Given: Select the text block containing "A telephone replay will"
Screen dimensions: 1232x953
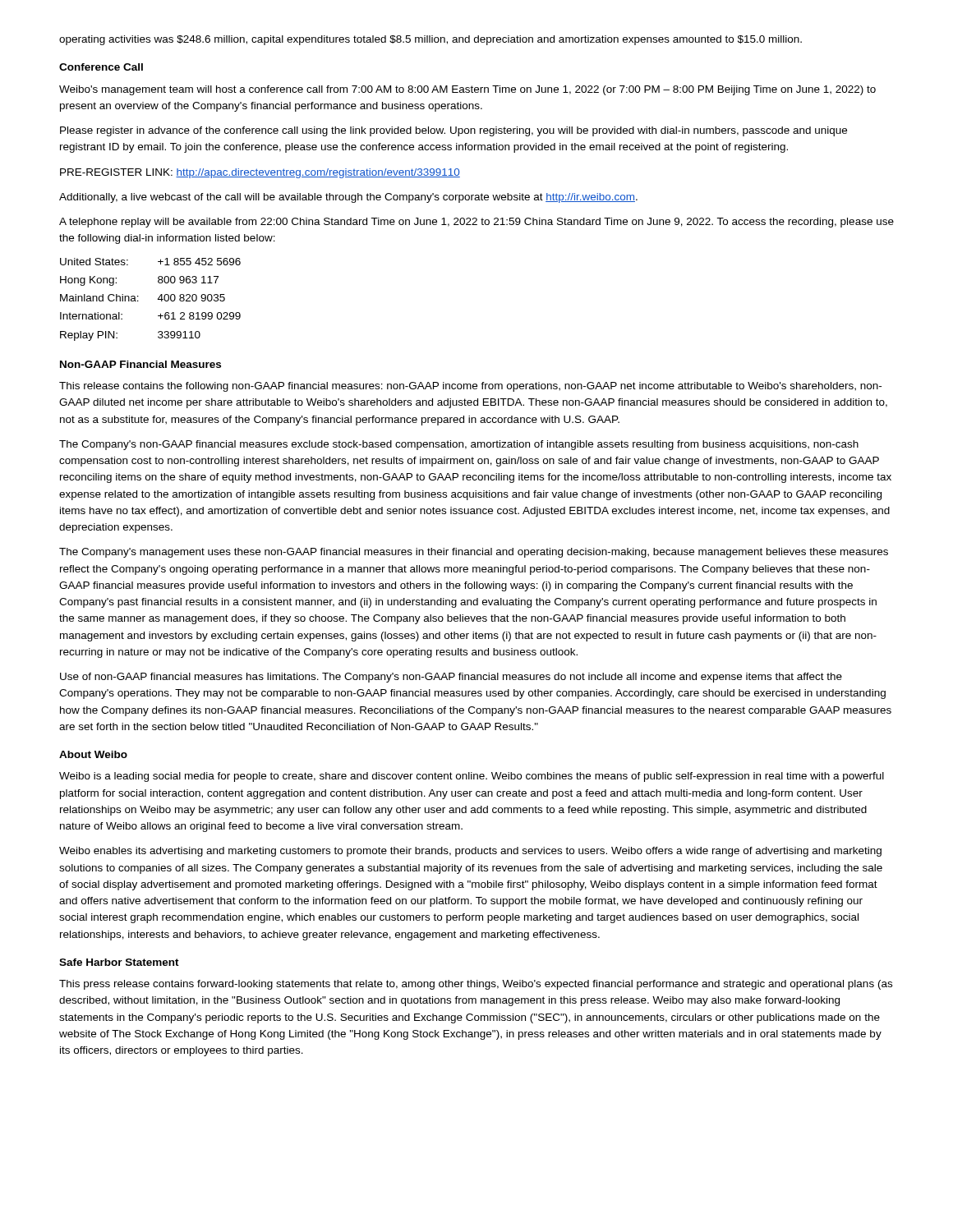Looking at the screenshot, I should point(476,230).
